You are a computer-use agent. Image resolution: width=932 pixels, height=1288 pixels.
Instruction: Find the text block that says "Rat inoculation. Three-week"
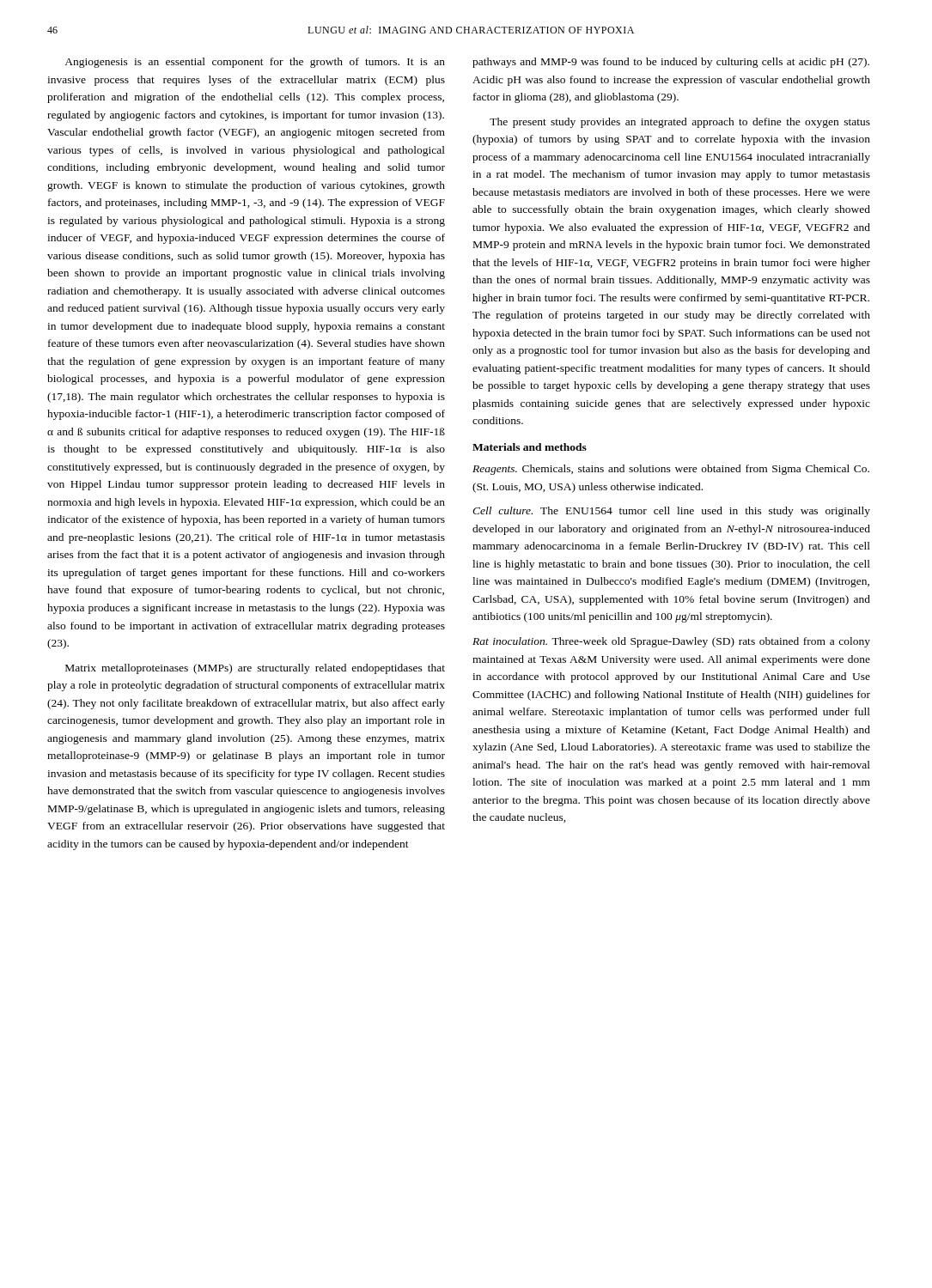[x=671, y=730]
